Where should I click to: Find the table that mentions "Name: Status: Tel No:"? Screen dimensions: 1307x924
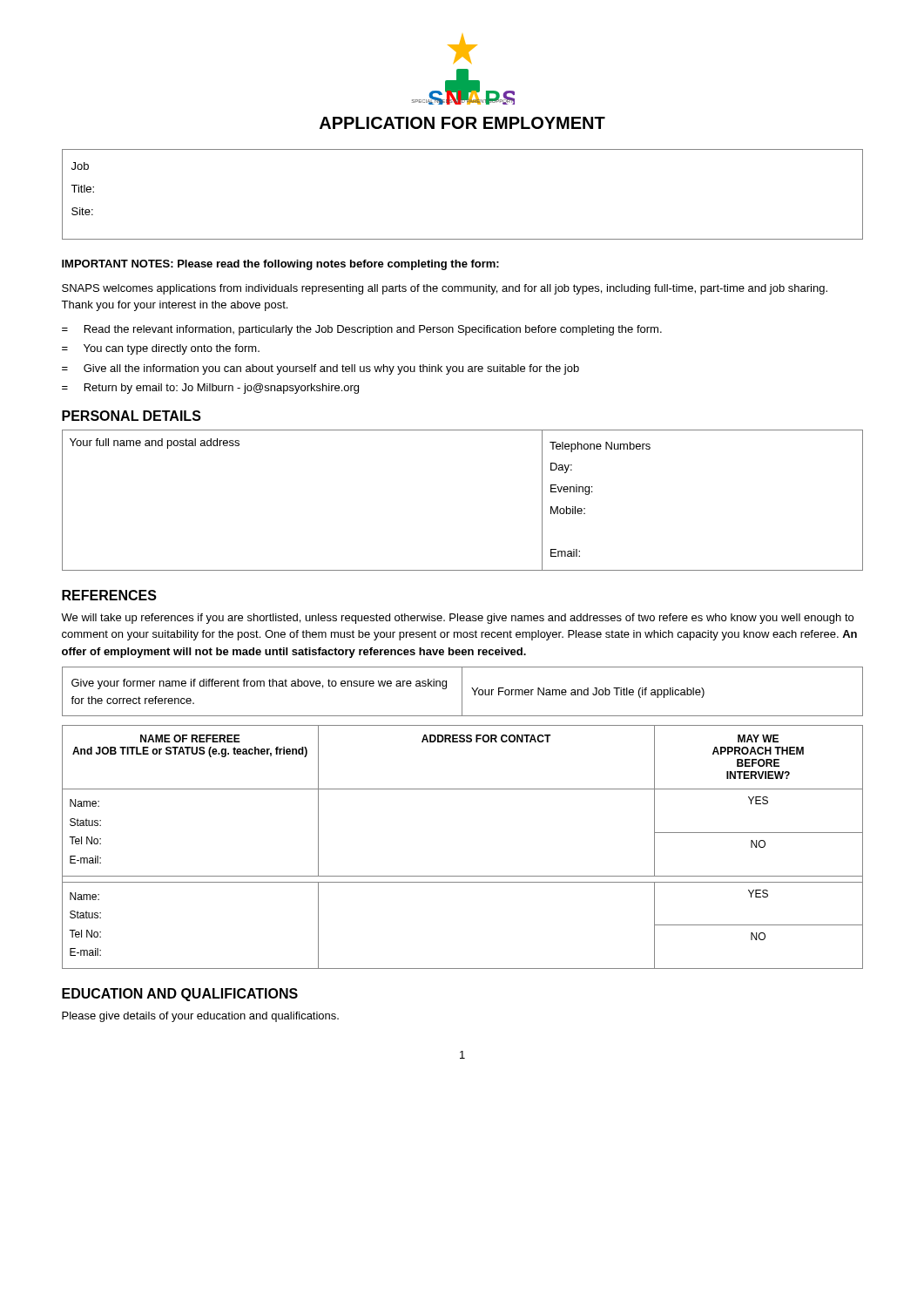pos(462,847)
